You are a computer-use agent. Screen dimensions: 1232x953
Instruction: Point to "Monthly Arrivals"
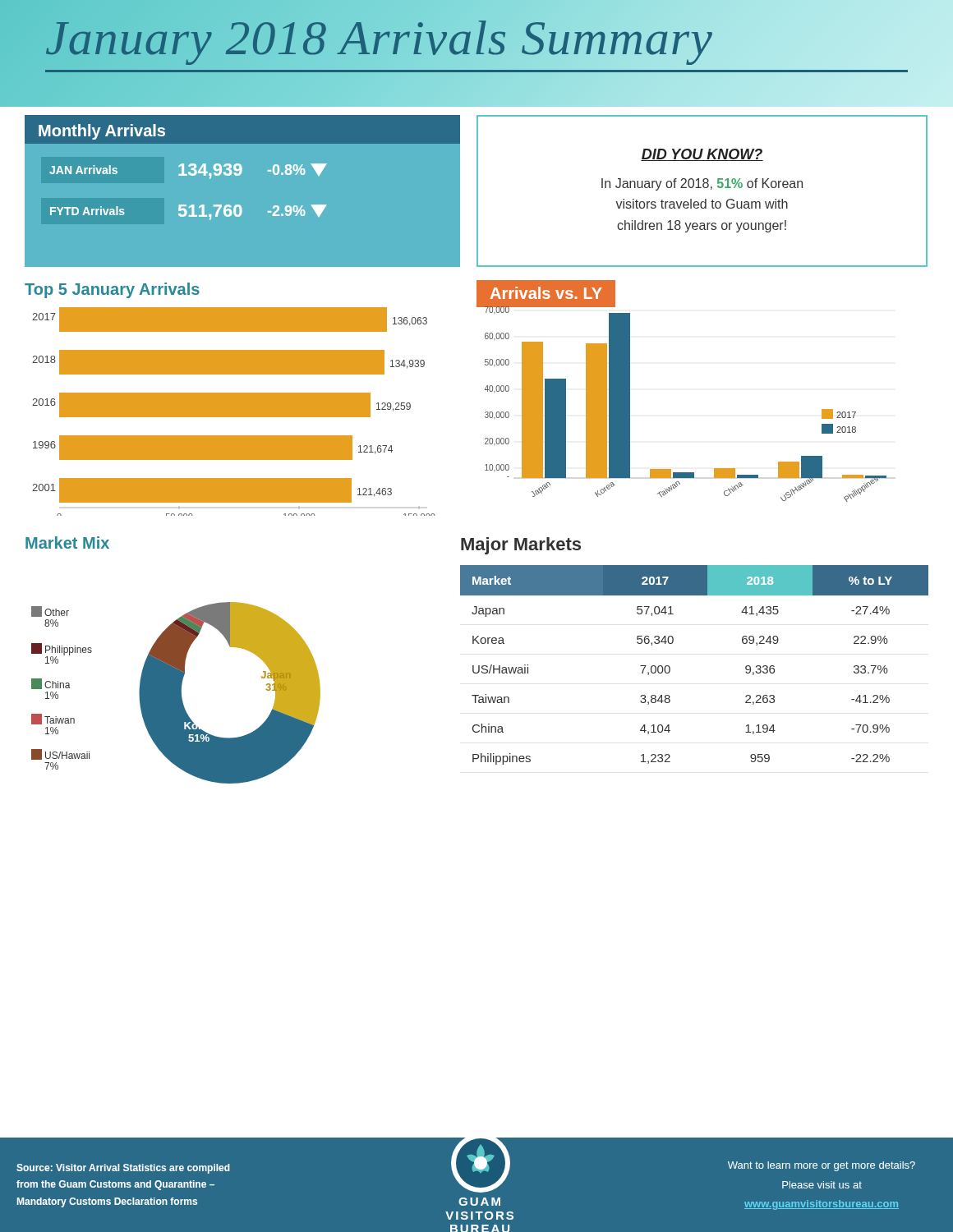click(x=242, y=131)
